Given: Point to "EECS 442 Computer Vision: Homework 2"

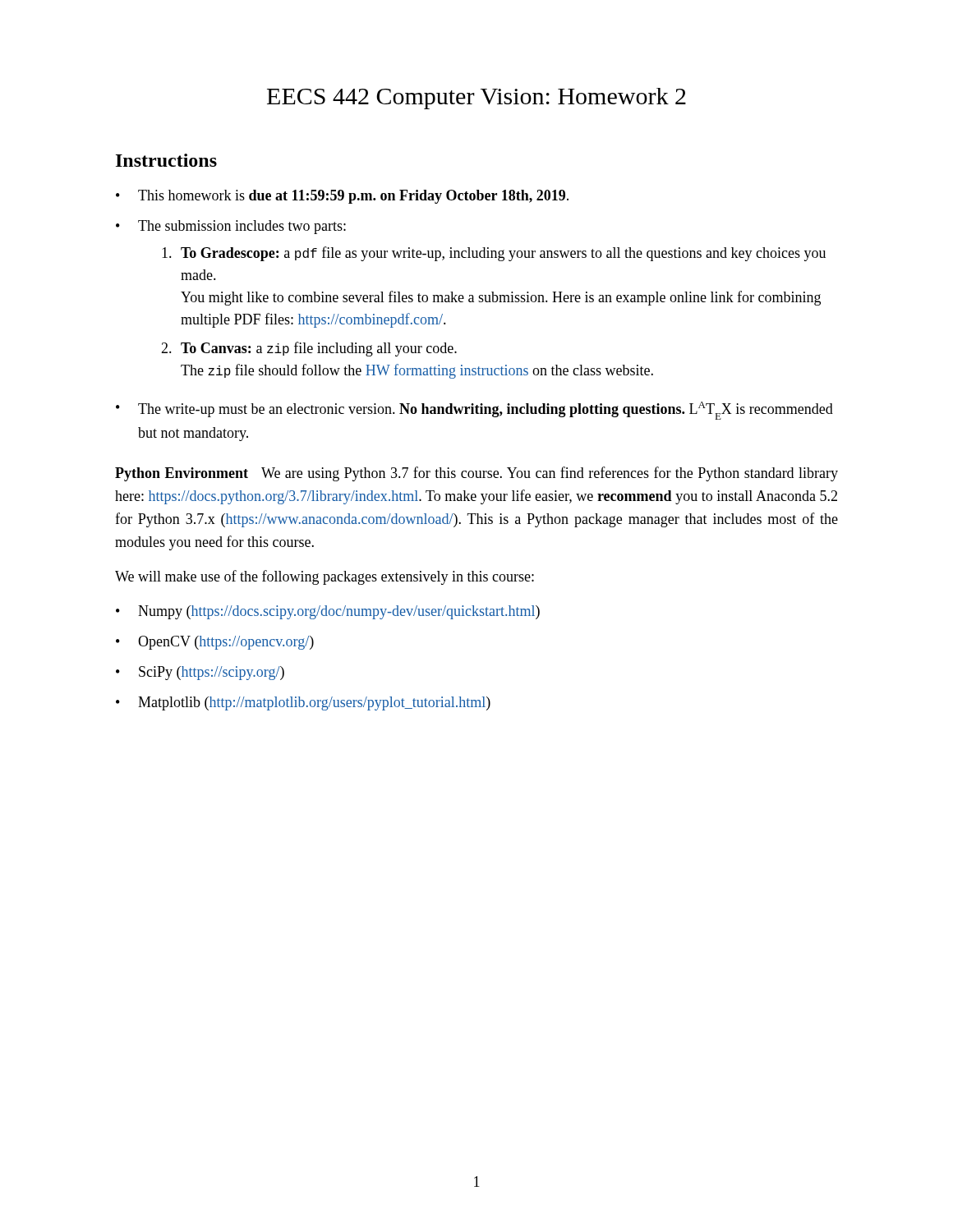Looking at the screenshot, I should 476,96.
